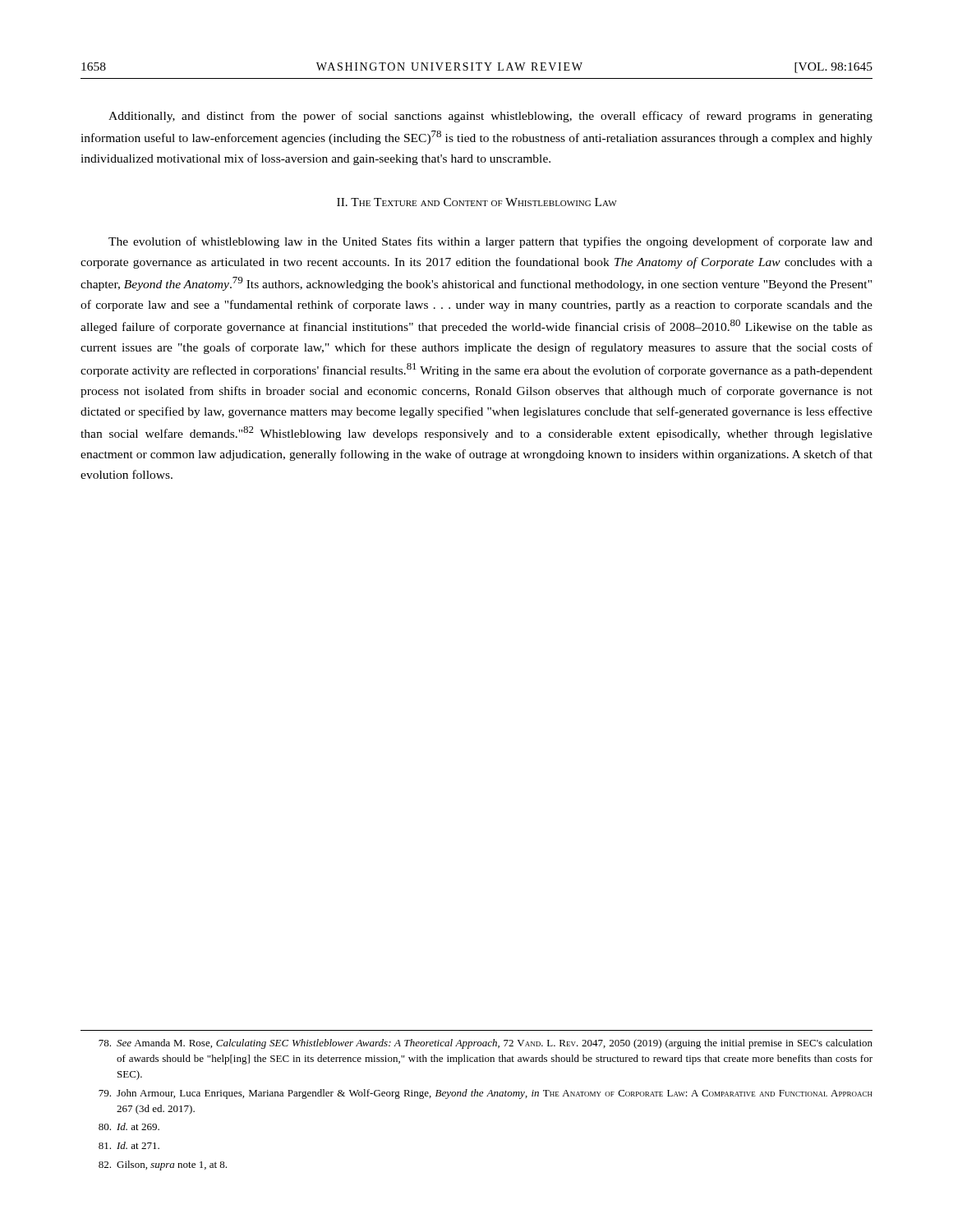Locate the passage starting "Gilson, supra note 1, at 8."
Image resolution: width=953 pixels, height=1232 pixels.
pos(163,1165)
